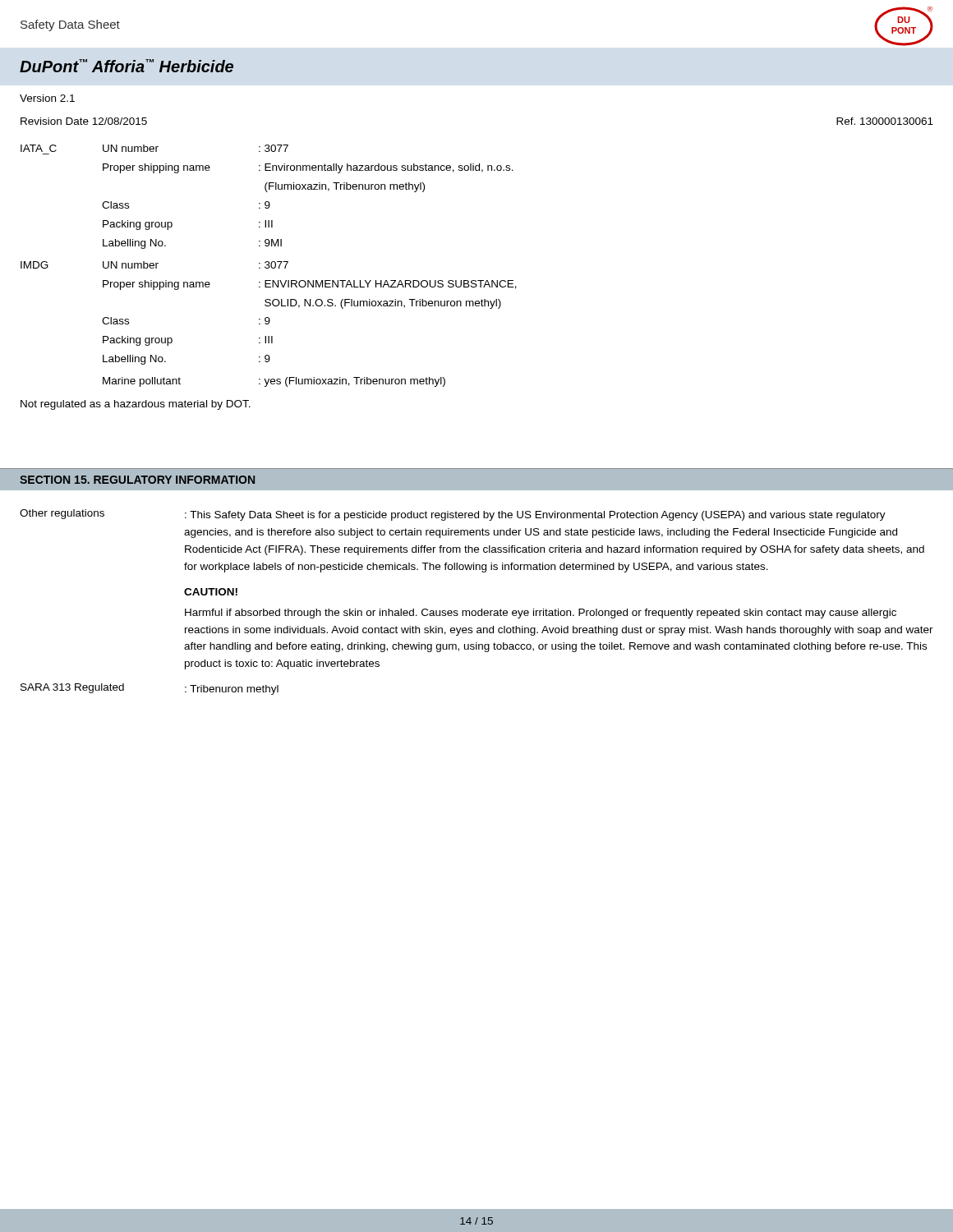953x1232 pixels.
Task: Locate the text "Version 2.1"
Action: pyautogui.click(x=47, y=98)
